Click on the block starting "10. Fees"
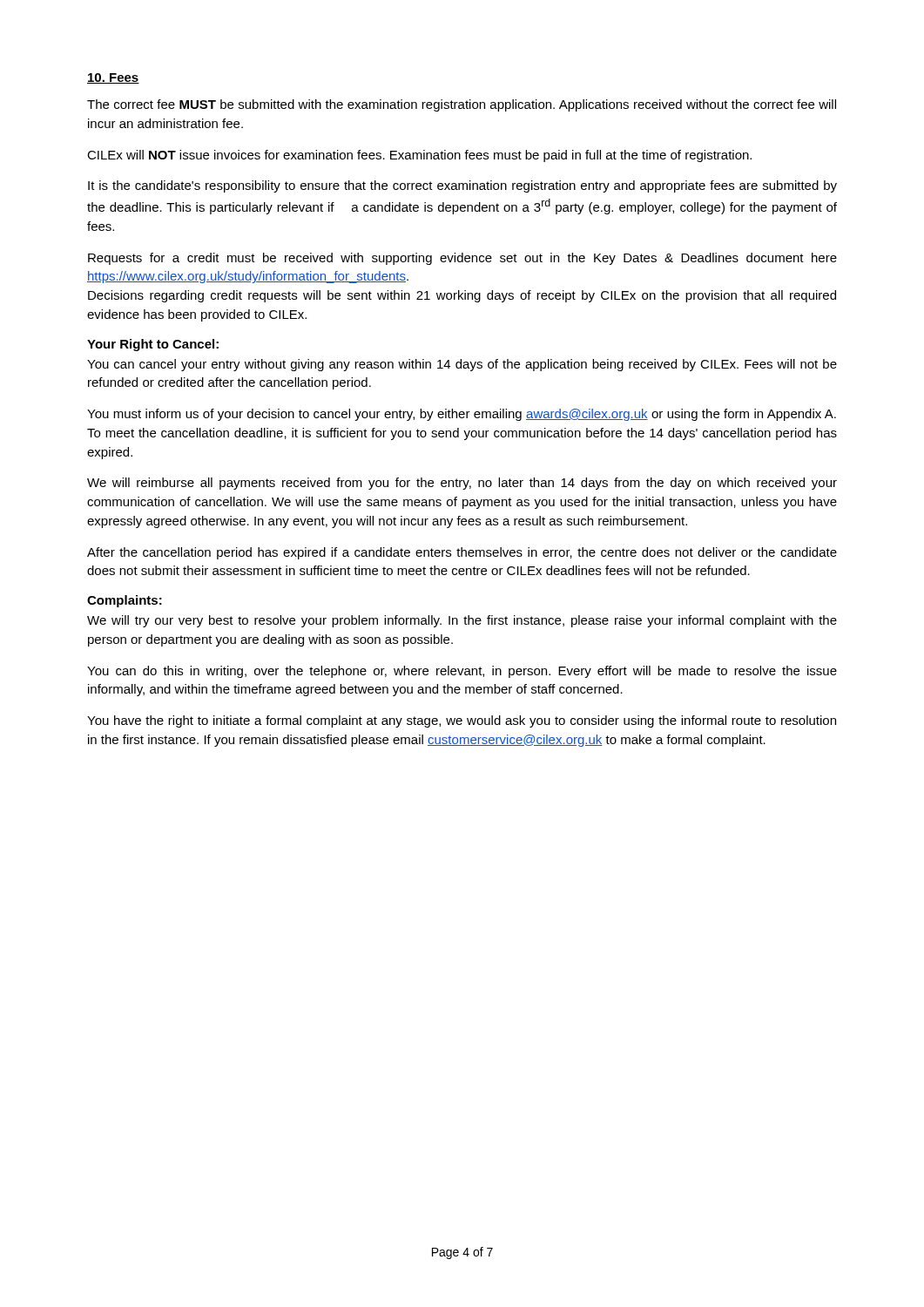The image size is (924, 1307). 113,77
